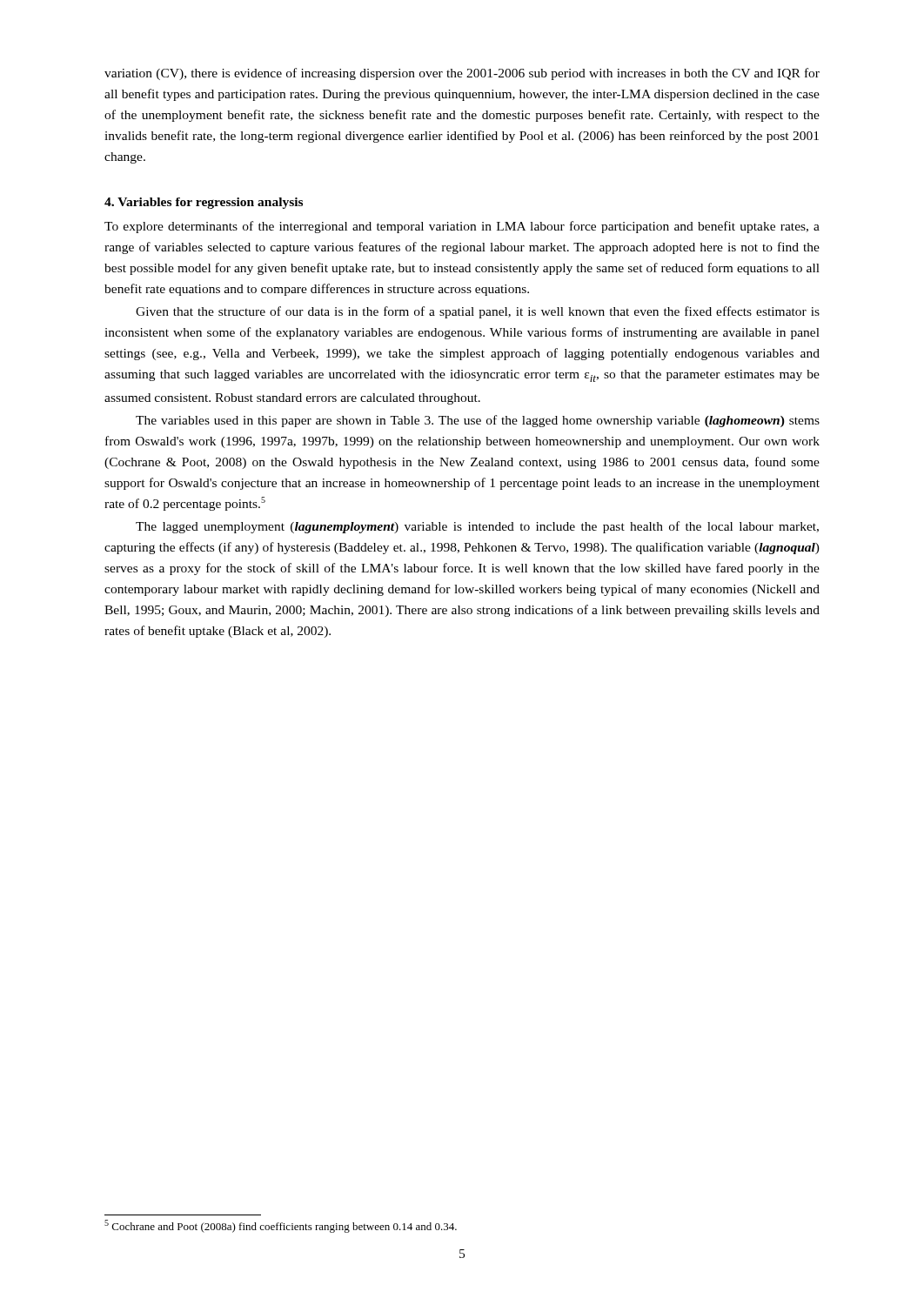The image size is (924, 1305).
Task: Locate the element starting "To explore determinants of the interregional and temporal"
Action: pos(462,257)
